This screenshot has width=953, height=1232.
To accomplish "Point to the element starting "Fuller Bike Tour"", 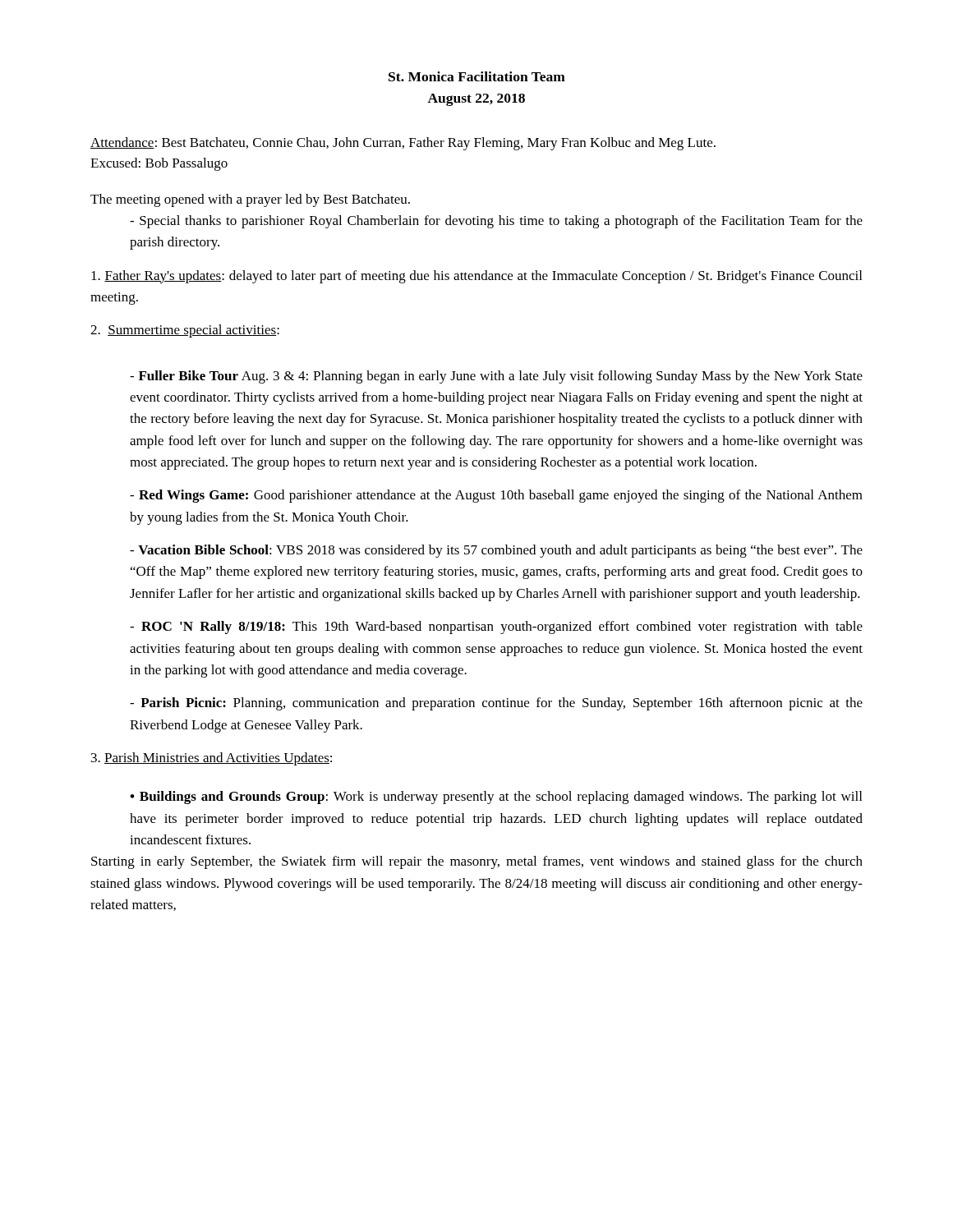I will 496,419.
